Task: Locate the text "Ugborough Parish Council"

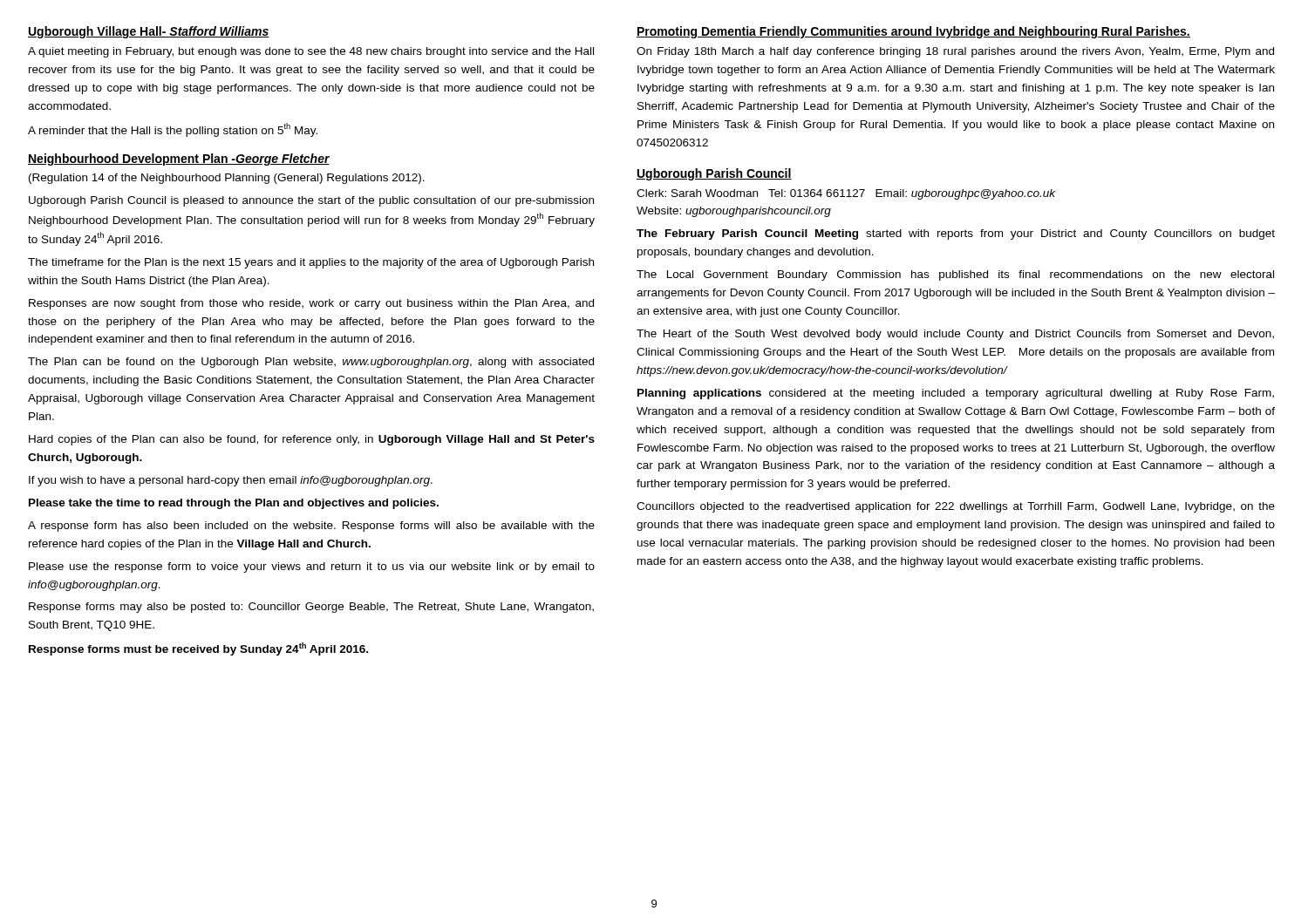Action: [714, 173]
